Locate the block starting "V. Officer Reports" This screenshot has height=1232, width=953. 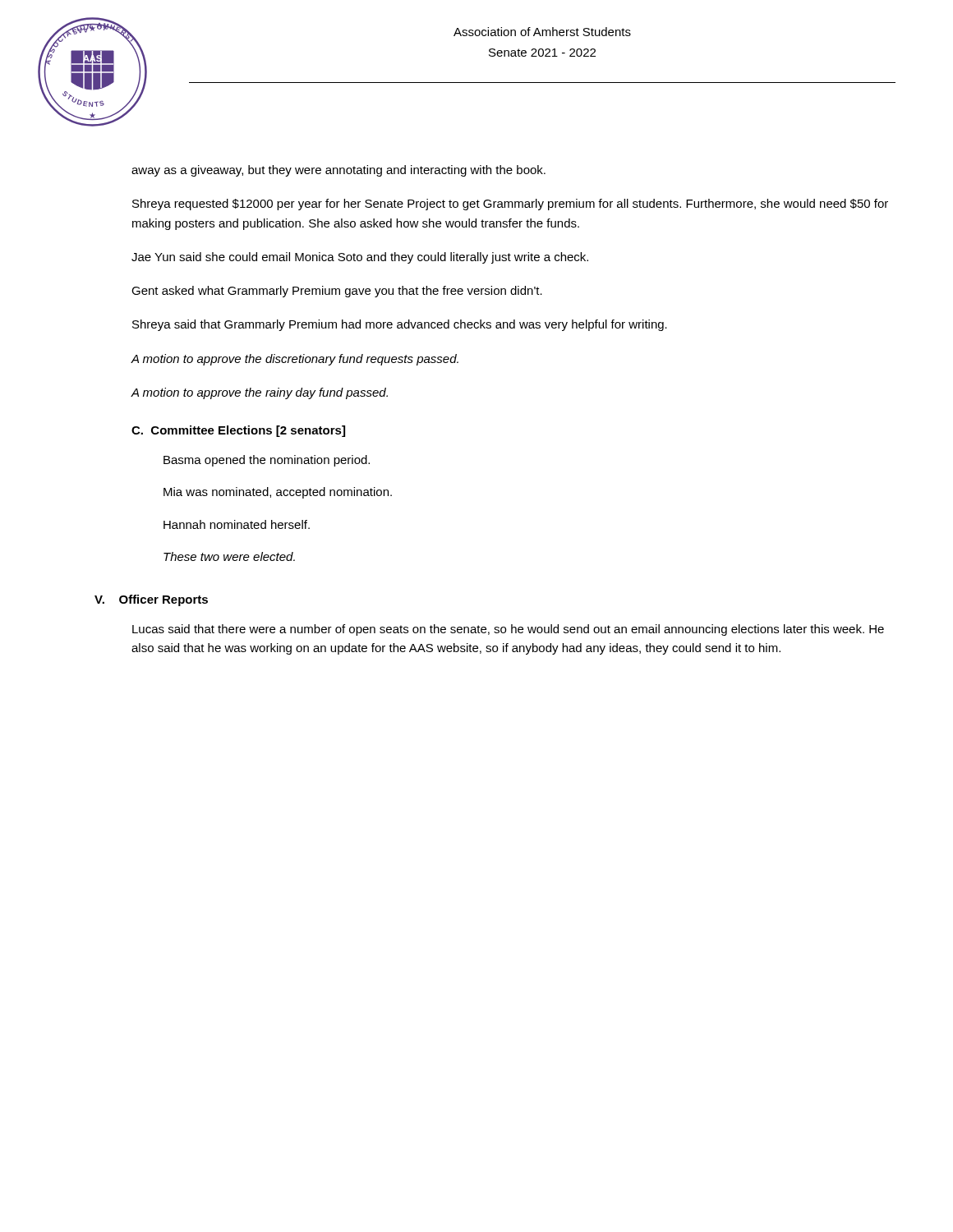click(151, 599)
